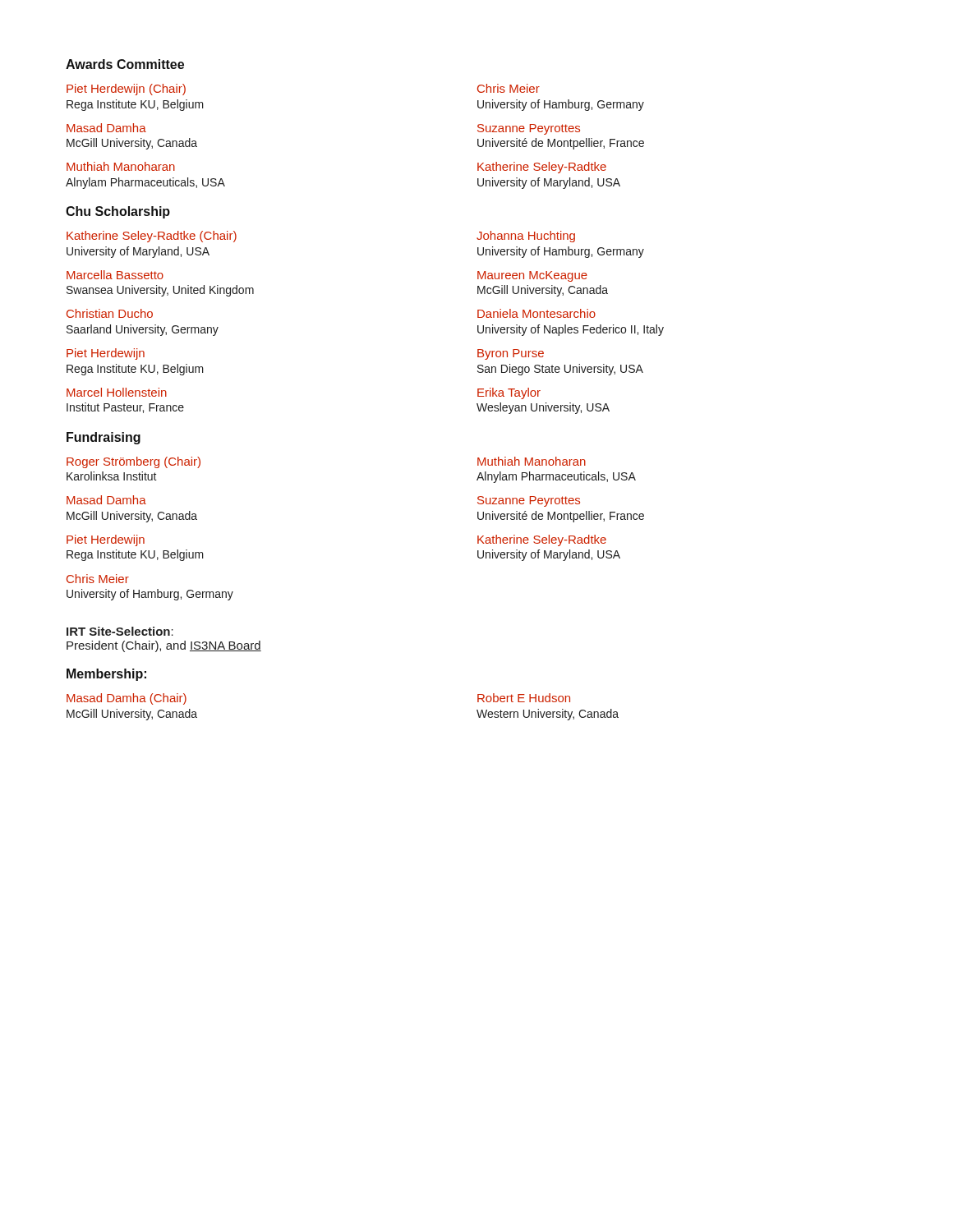
Task: Find the text block starting "Byron Purse San"
Action: pos(511,354)
